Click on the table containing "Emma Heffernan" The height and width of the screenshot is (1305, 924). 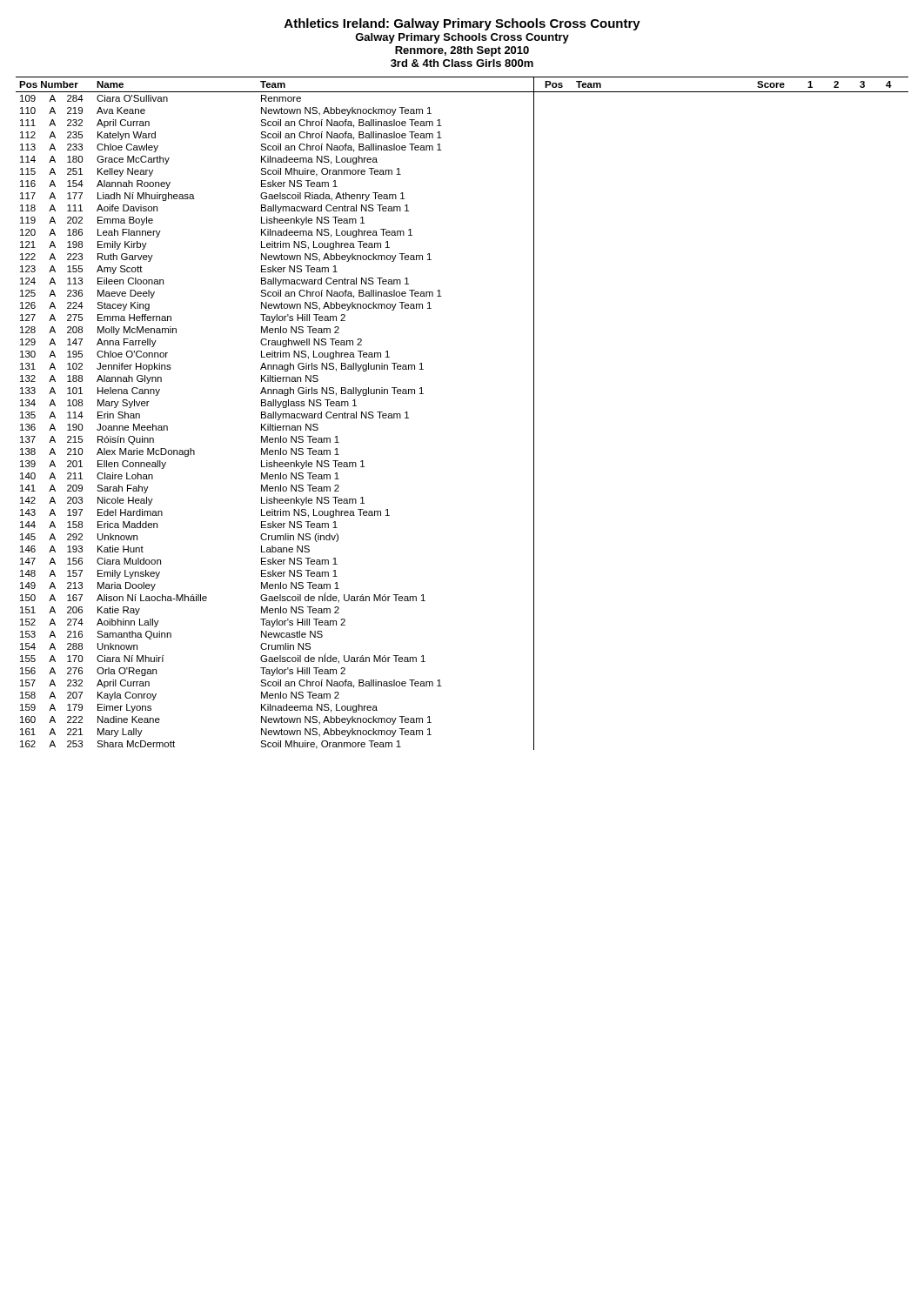coord(462,413)
